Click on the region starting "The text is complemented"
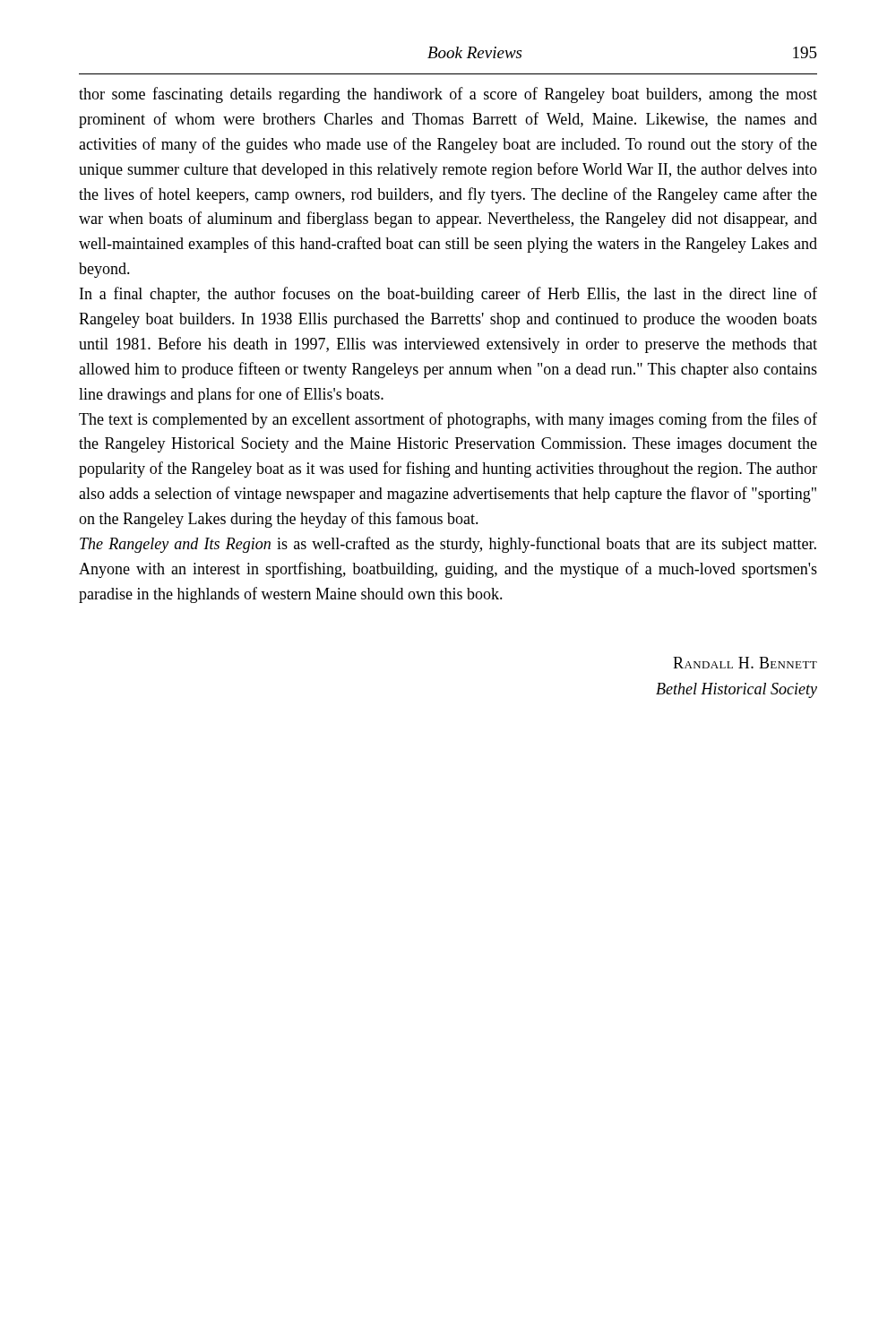 click(x=448, y=470)
